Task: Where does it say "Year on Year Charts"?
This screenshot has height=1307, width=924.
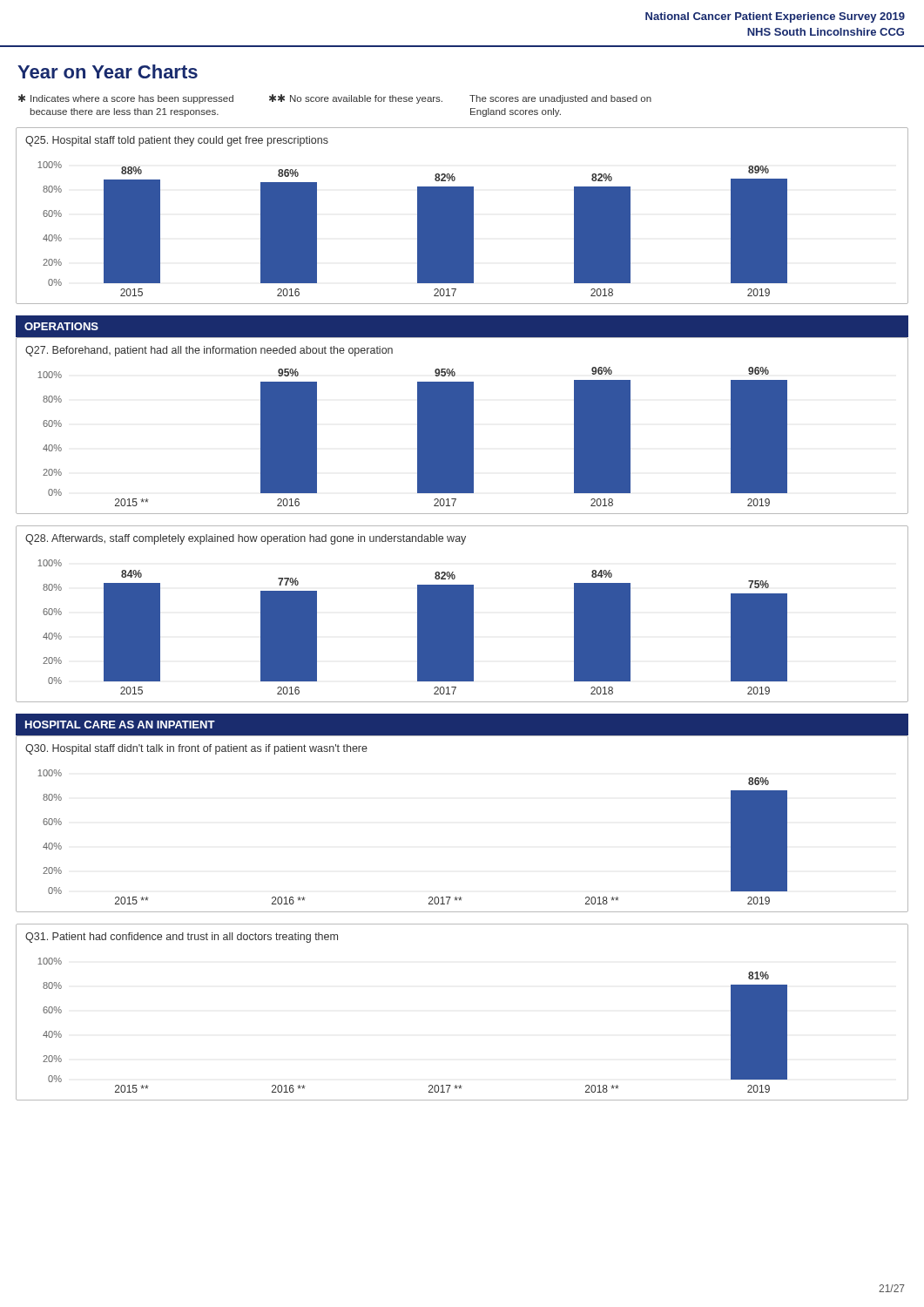Action: pos(108,72)
